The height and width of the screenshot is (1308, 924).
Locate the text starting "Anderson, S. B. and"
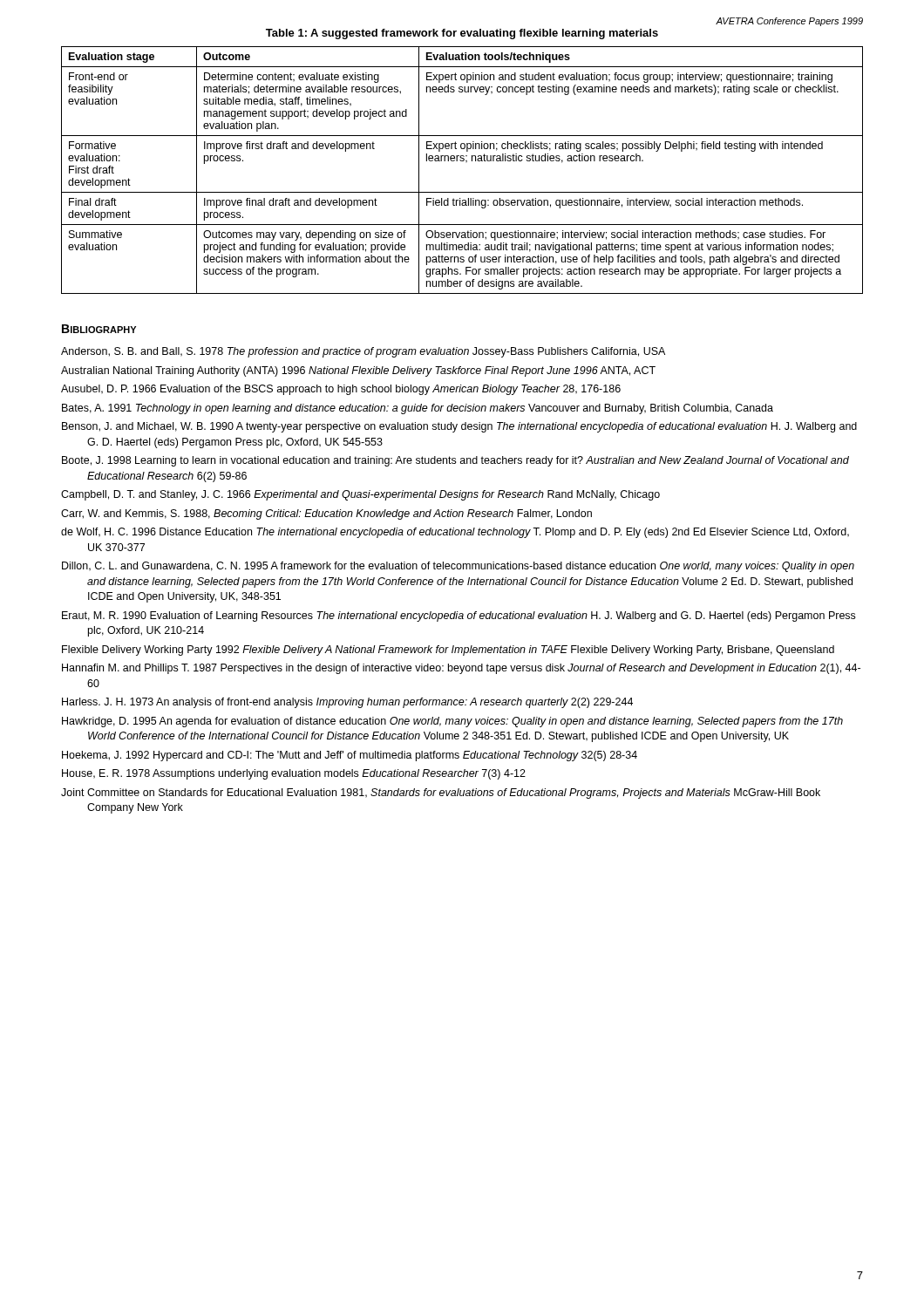coord(363,351)
